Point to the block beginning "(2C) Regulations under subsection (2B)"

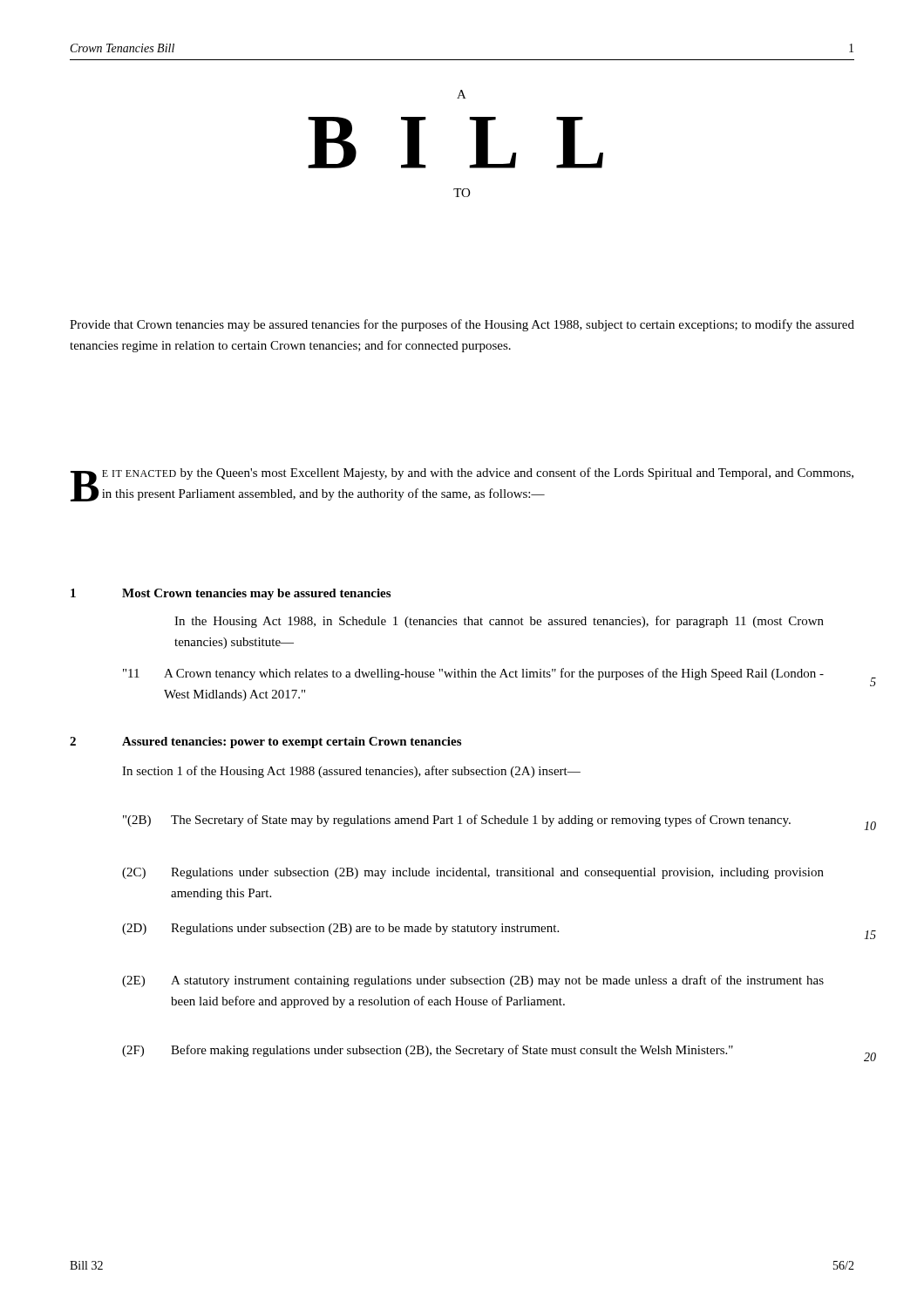pos(473,883)
